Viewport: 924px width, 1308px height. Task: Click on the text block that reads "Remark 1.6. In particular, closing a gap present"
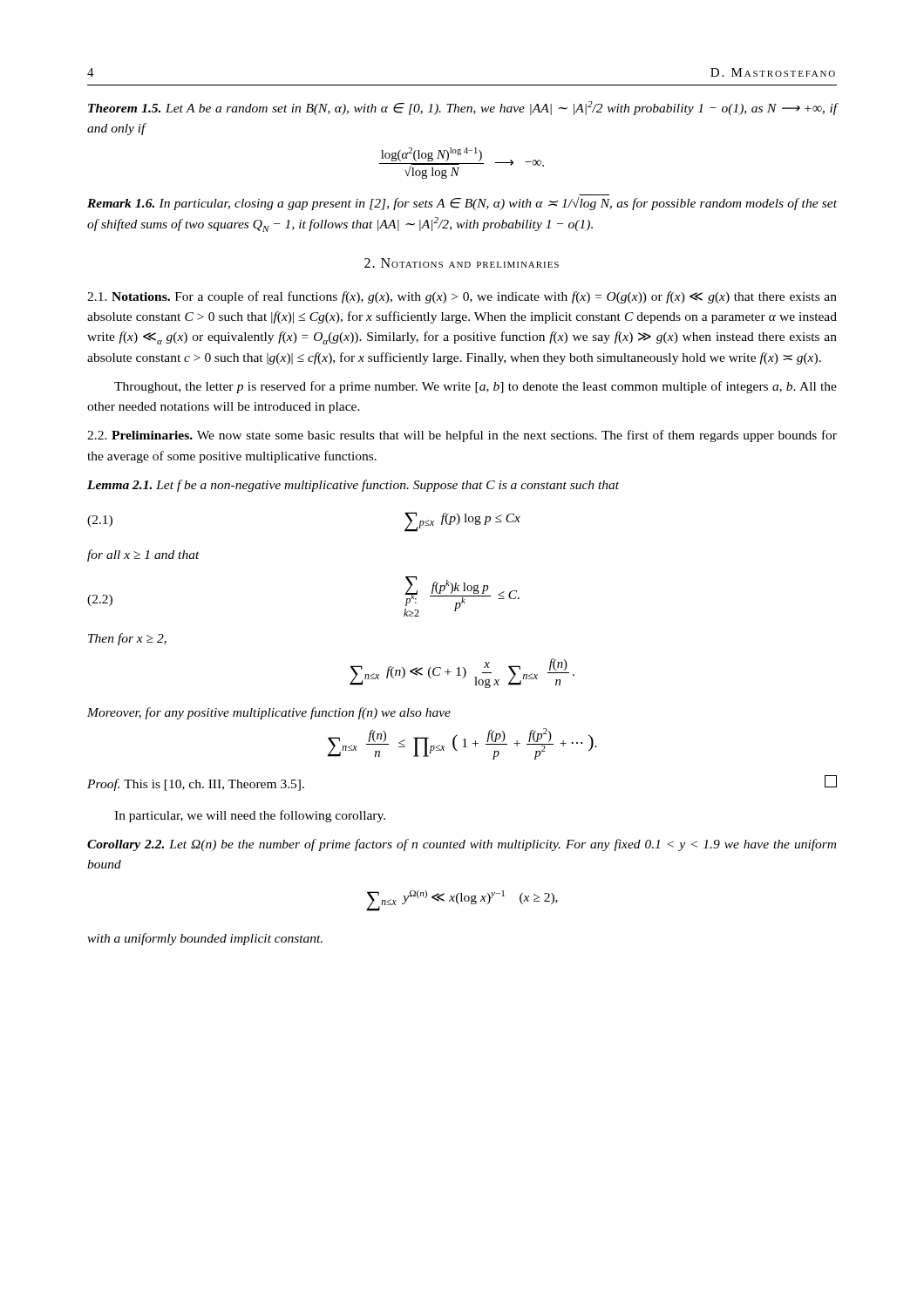click(x=462, y=213)
